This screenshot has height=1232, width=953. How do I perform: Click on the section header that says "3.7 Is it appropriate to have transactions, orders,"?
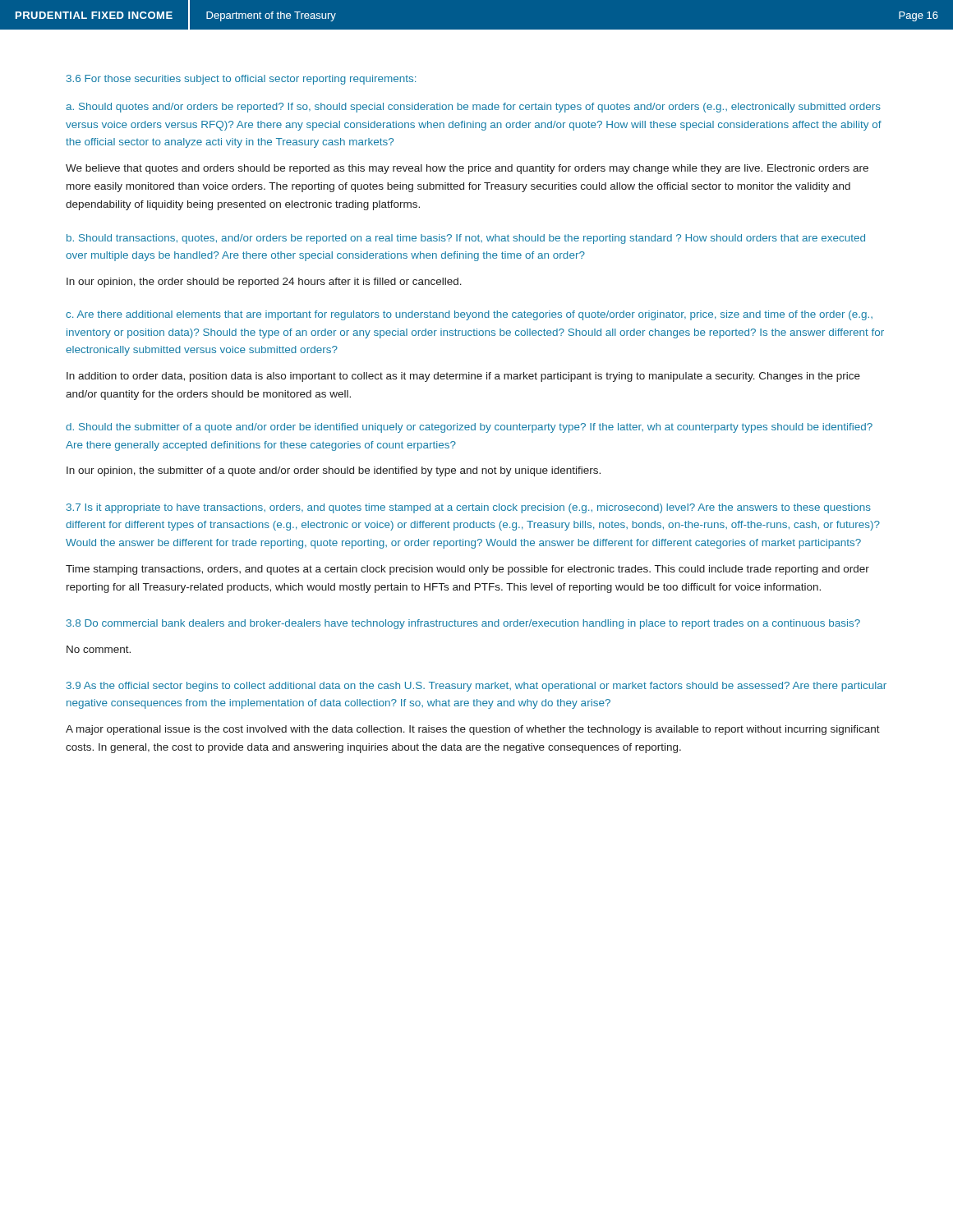tap(473, 525)
